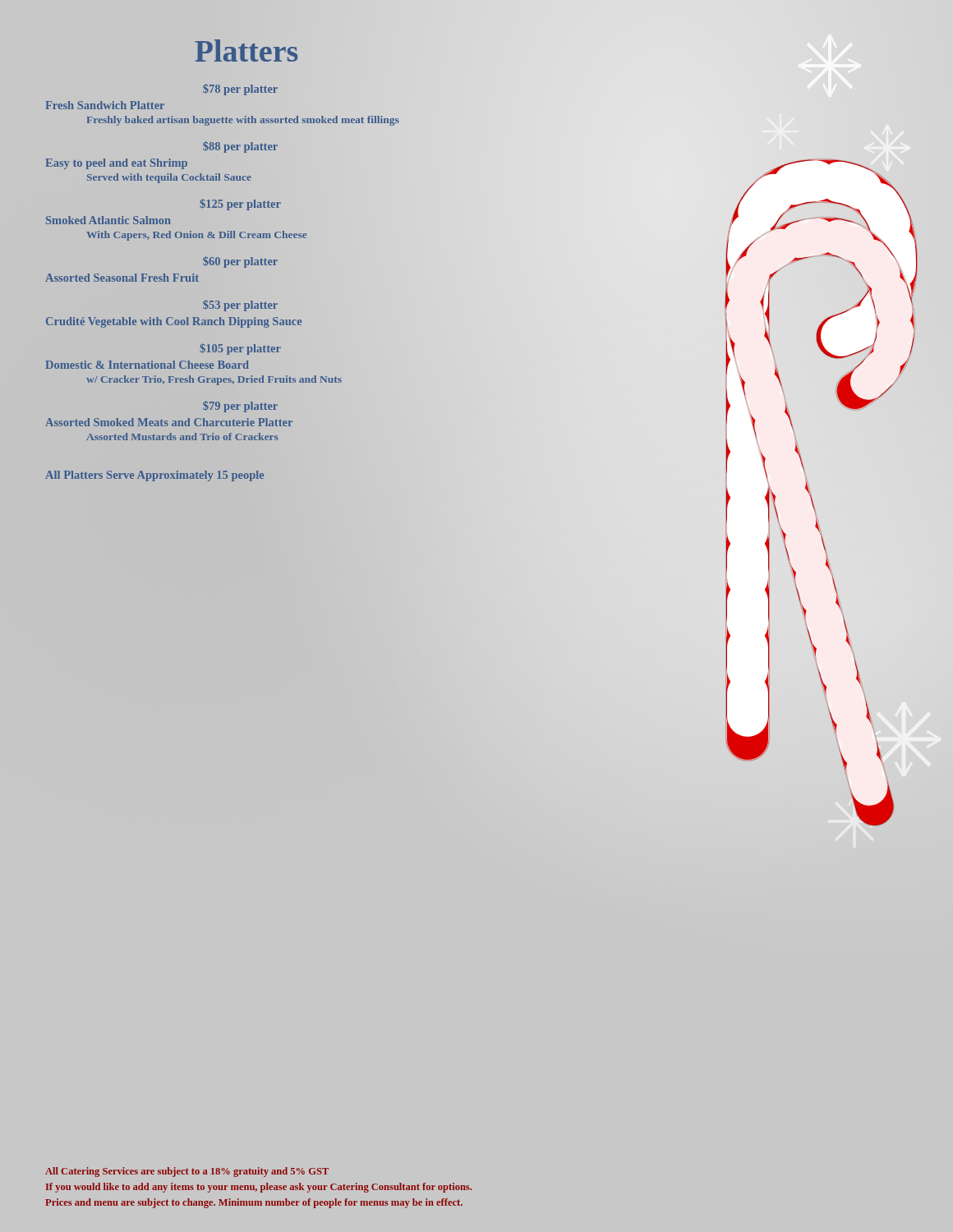Locate the text starting "Domestic & International Cheese"
Screen dimensions: 1232x953
click(x=147, y=365)
